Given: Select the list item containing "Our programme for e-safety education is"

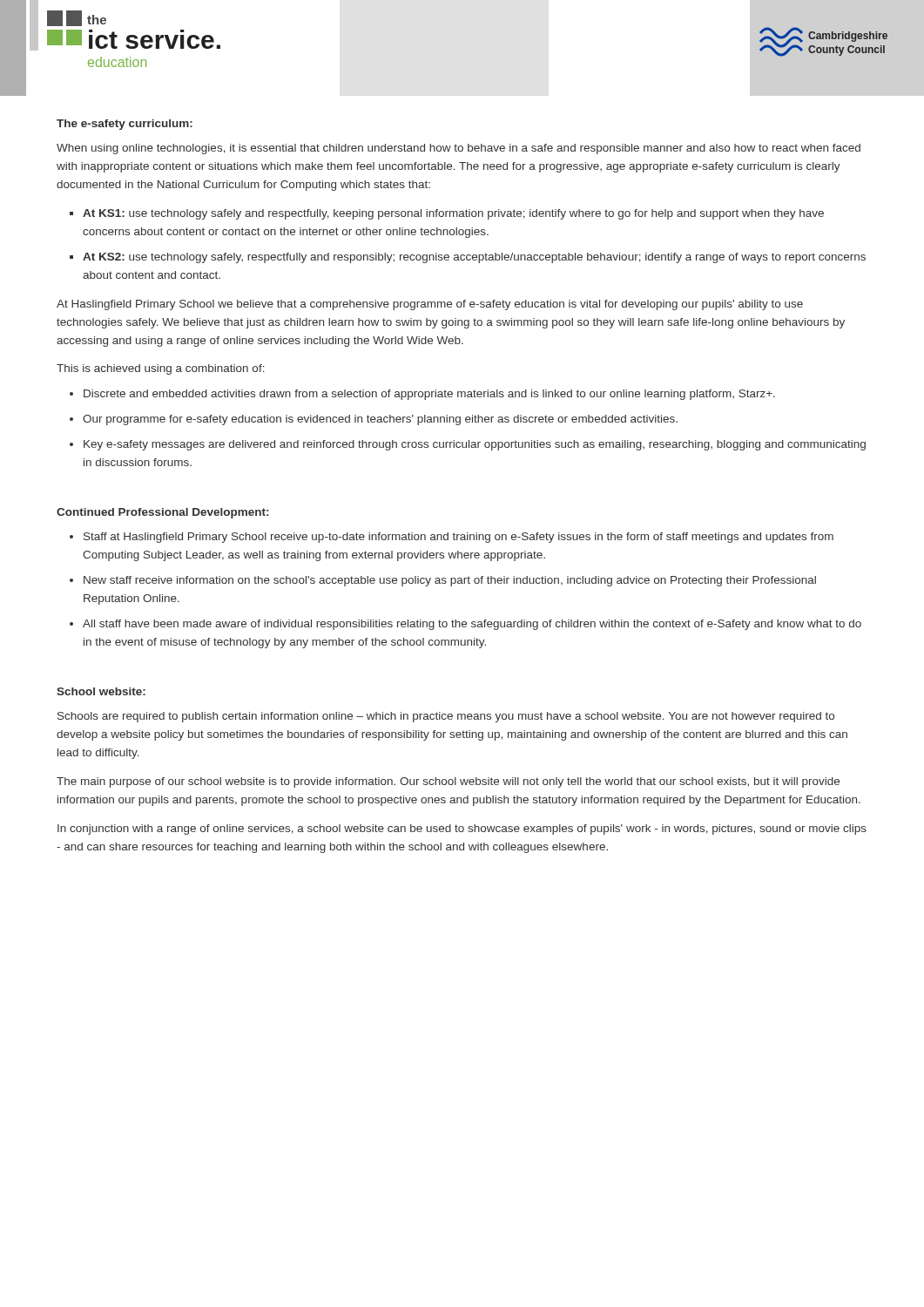Looking at the screenshot, I should click(381, 419).
